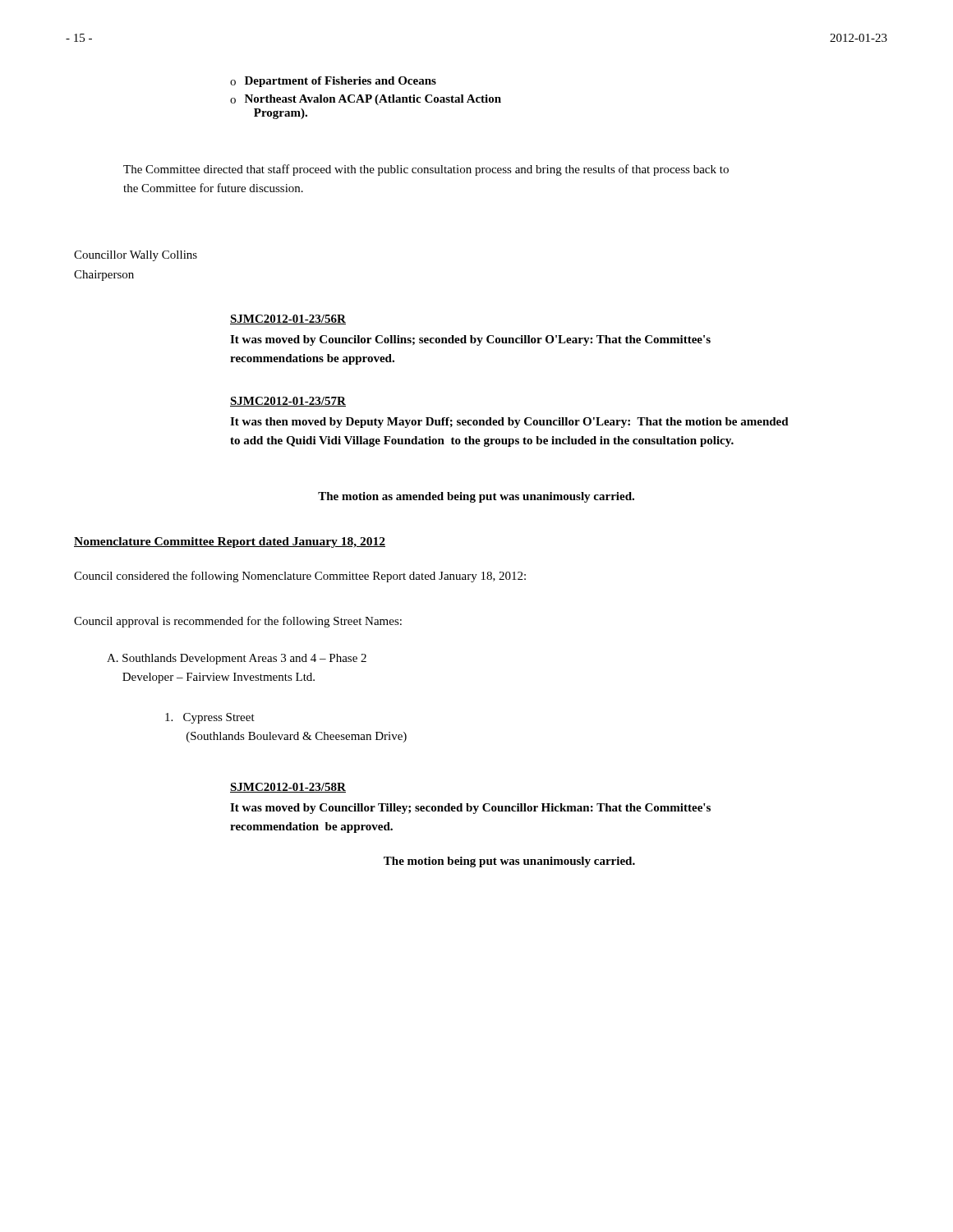Find the block on this page that starts "The motion as"

pyautogui.click(x=476, y=496)
